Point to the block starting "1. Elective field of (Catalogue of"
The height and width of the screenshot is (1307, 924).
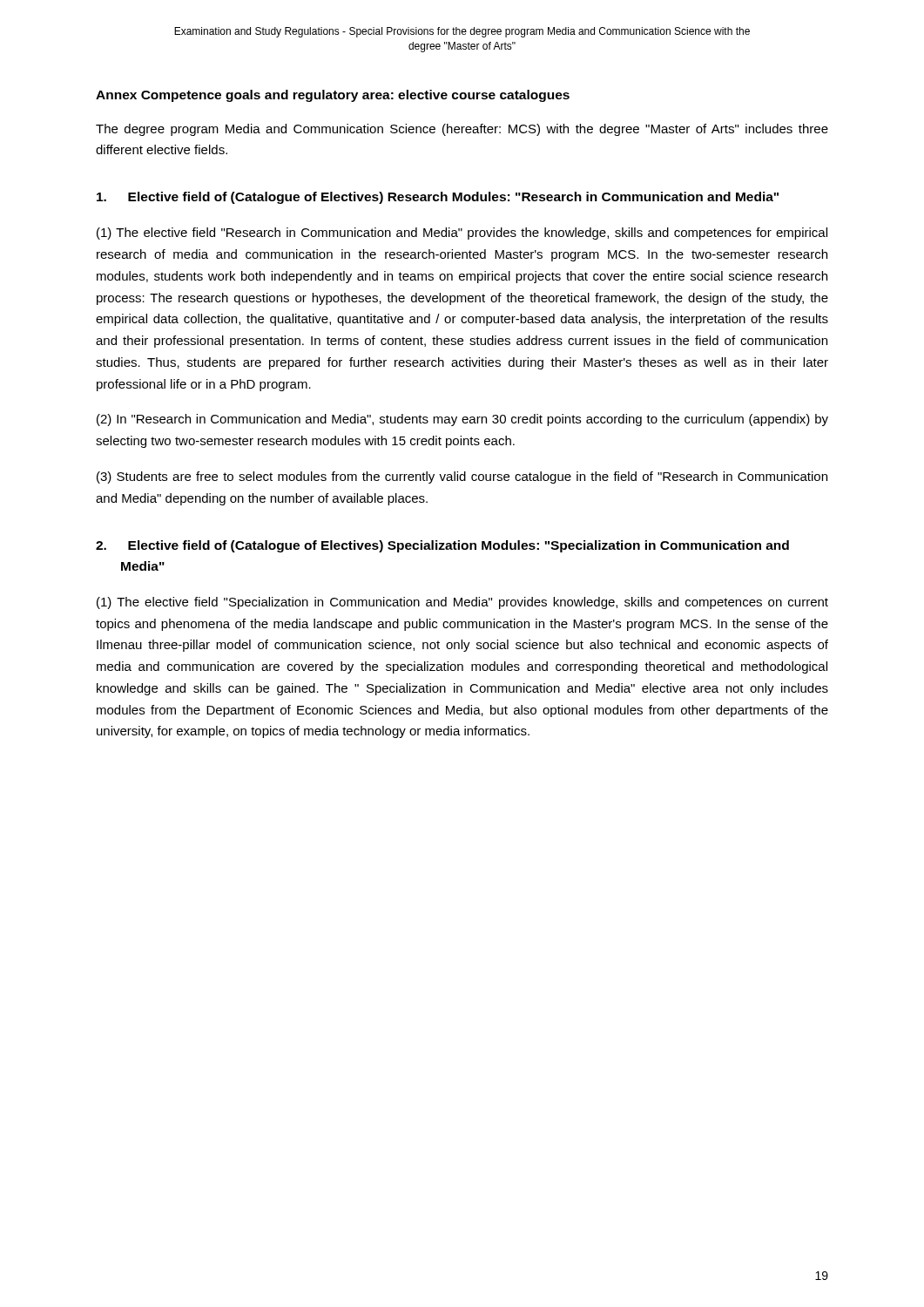click(x=462, y=197)
